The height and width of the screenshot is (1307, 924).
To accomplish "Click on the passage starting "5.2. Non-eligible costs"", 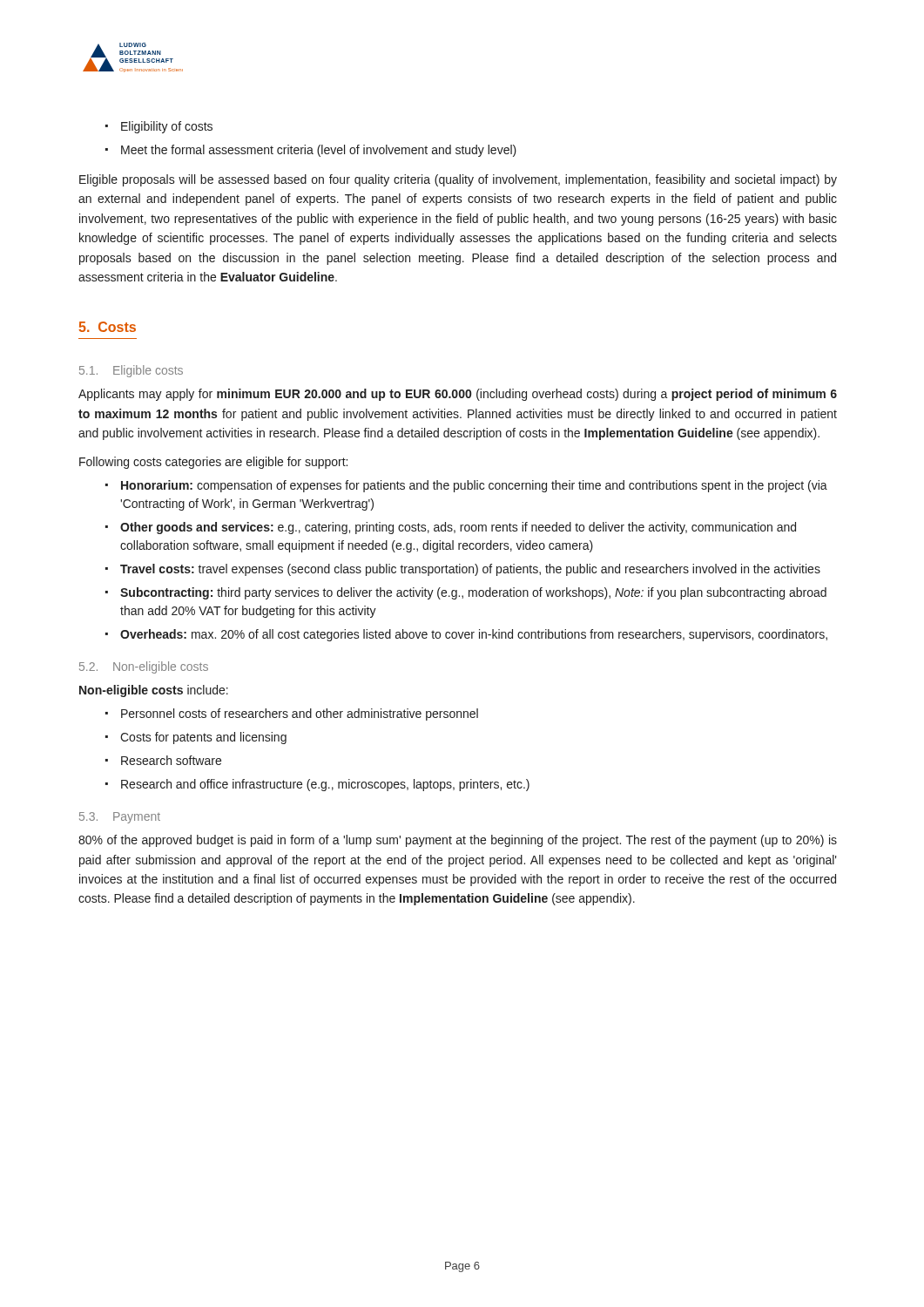I will coord(144,667).
